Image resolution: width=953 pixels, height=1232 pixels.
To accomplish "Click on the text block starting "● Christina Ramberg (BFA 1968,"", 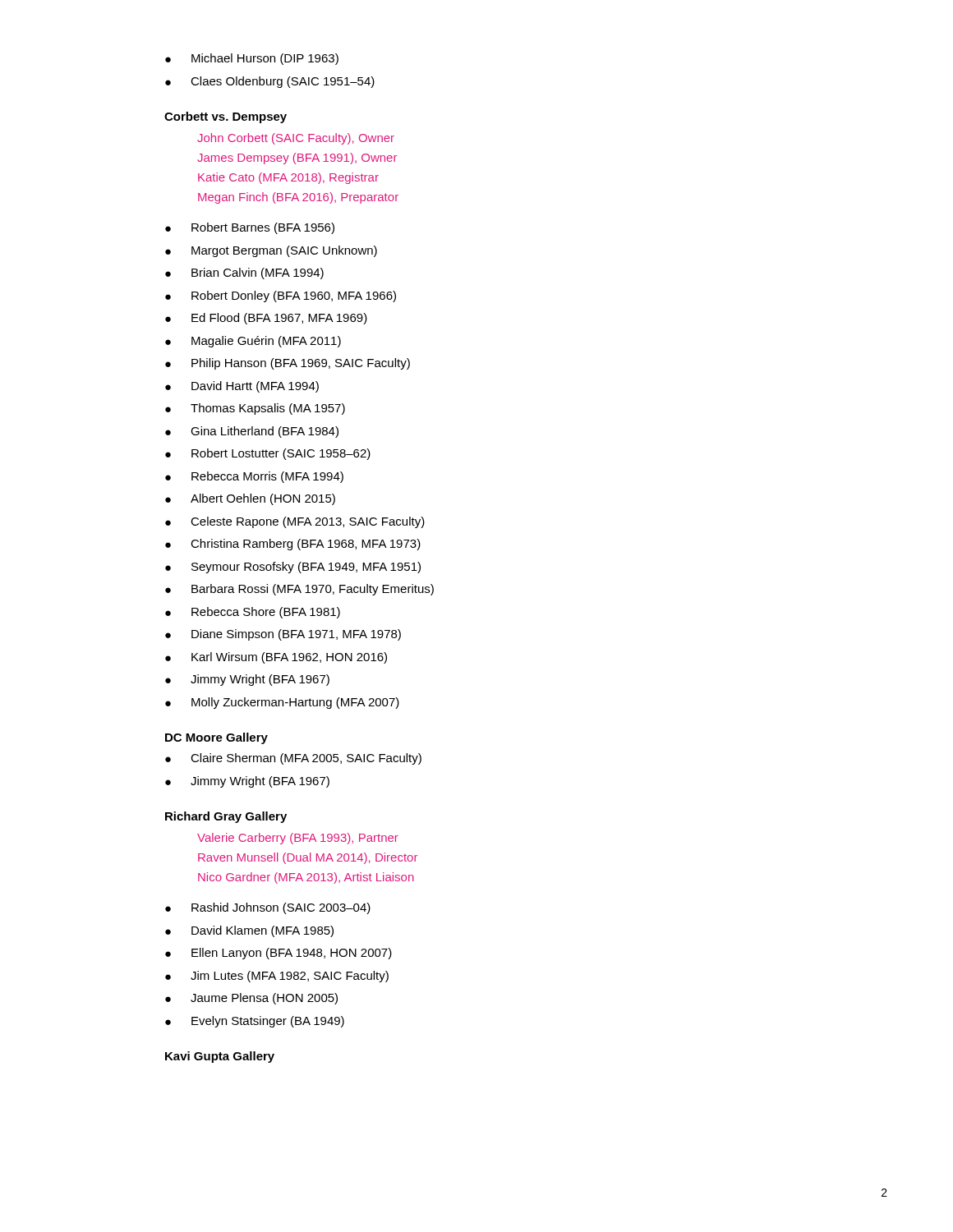I will click(x=293, y=544).
